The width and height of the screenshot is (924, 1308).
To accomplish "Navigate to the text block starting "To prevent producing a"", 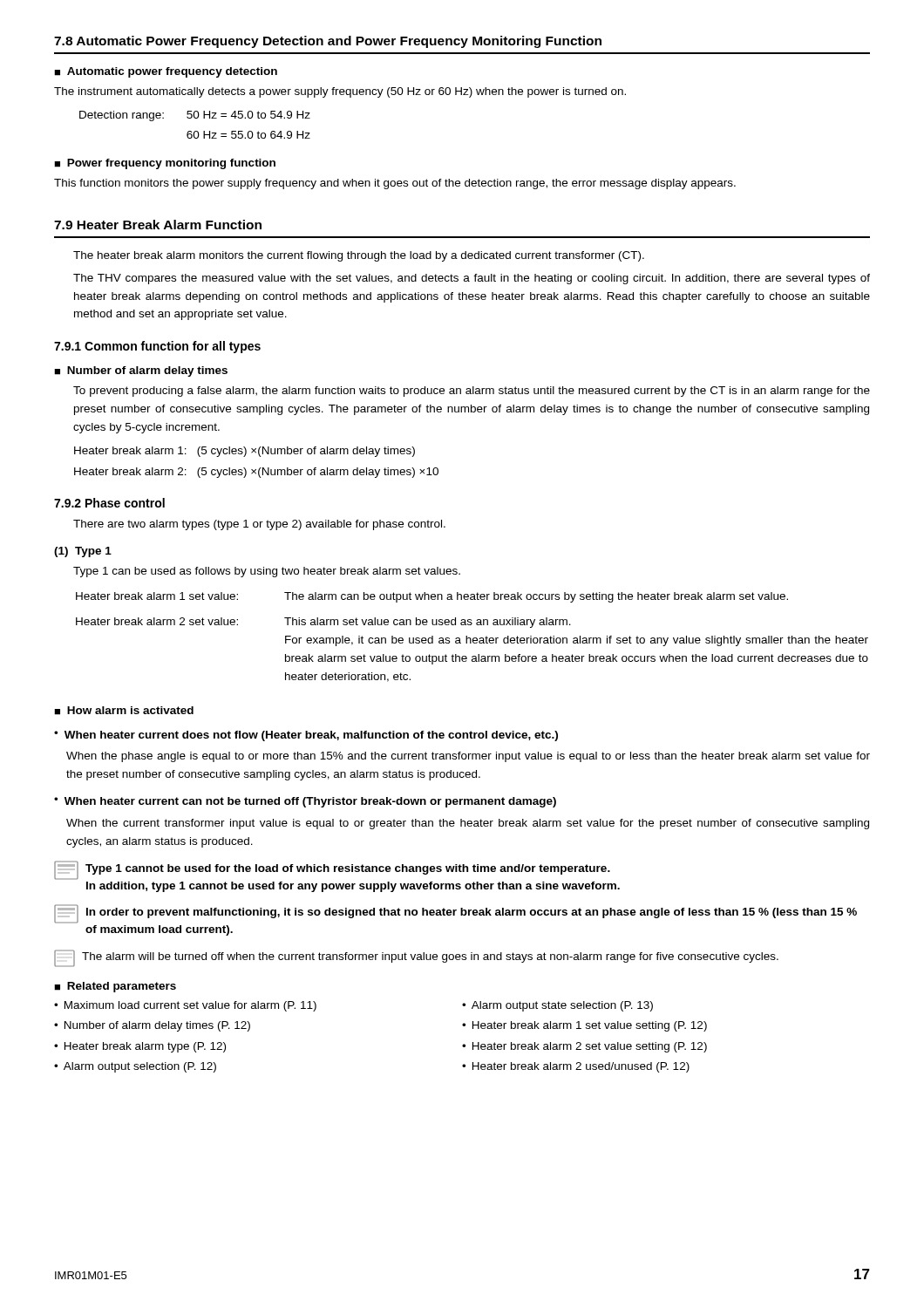I will coord(472,409).
